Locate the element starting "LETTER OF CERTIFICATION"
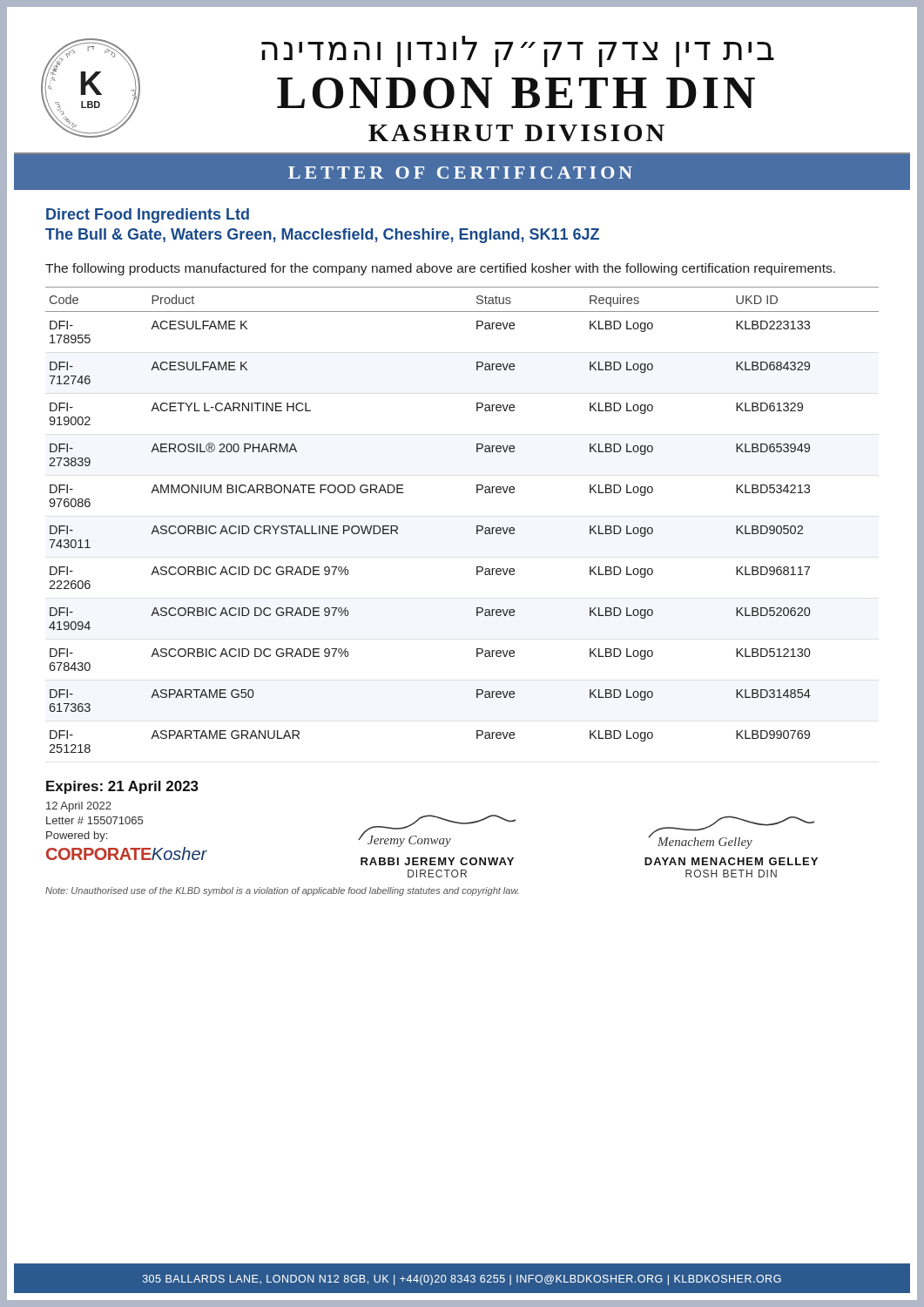Image resolution: width=924 pixels, height=1307 pixels. 462,172
